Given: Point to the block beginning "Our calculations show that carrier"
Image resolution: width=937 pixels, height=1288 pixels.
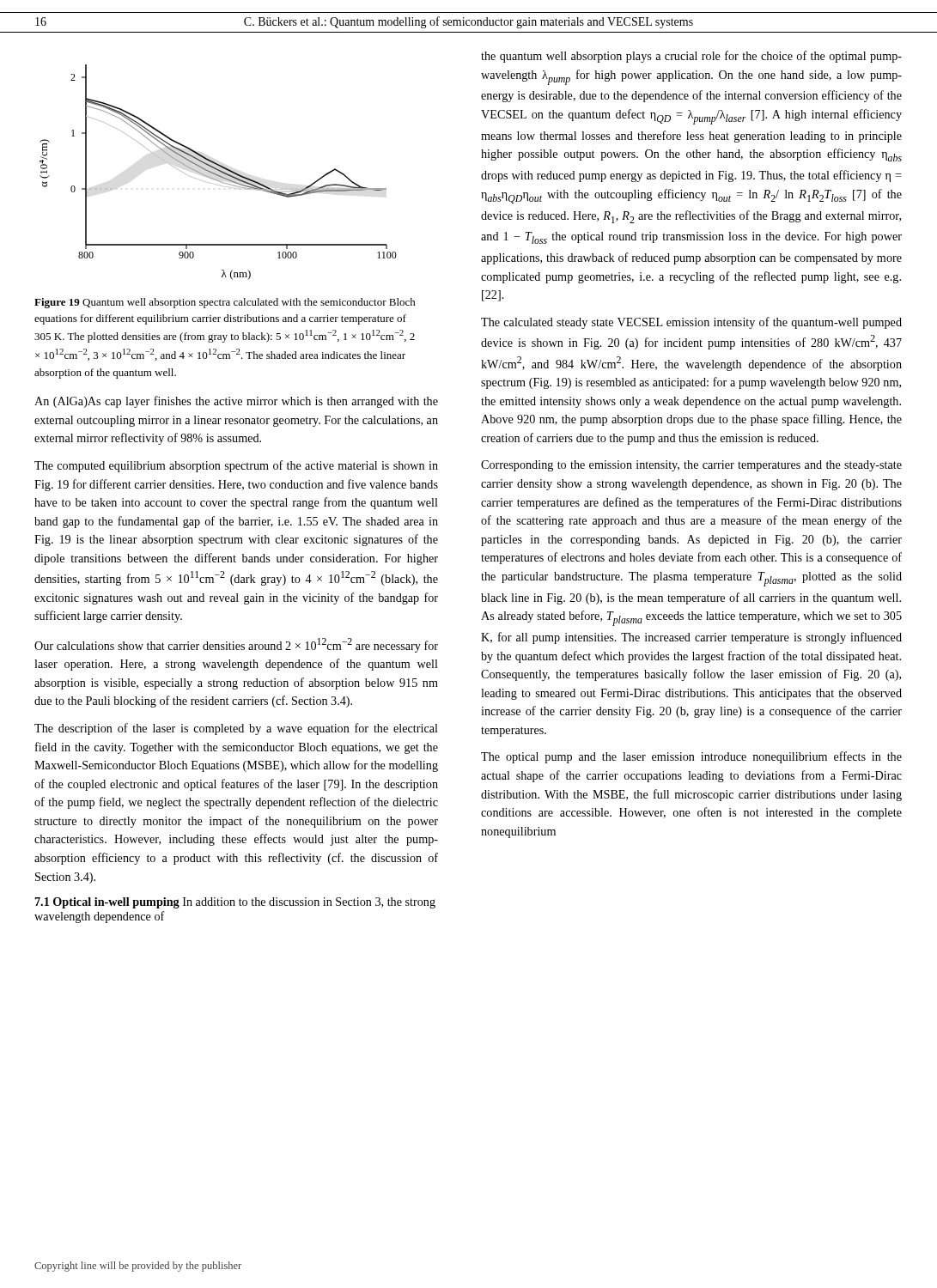Looking at the screenshot, I should click(236, 672).
